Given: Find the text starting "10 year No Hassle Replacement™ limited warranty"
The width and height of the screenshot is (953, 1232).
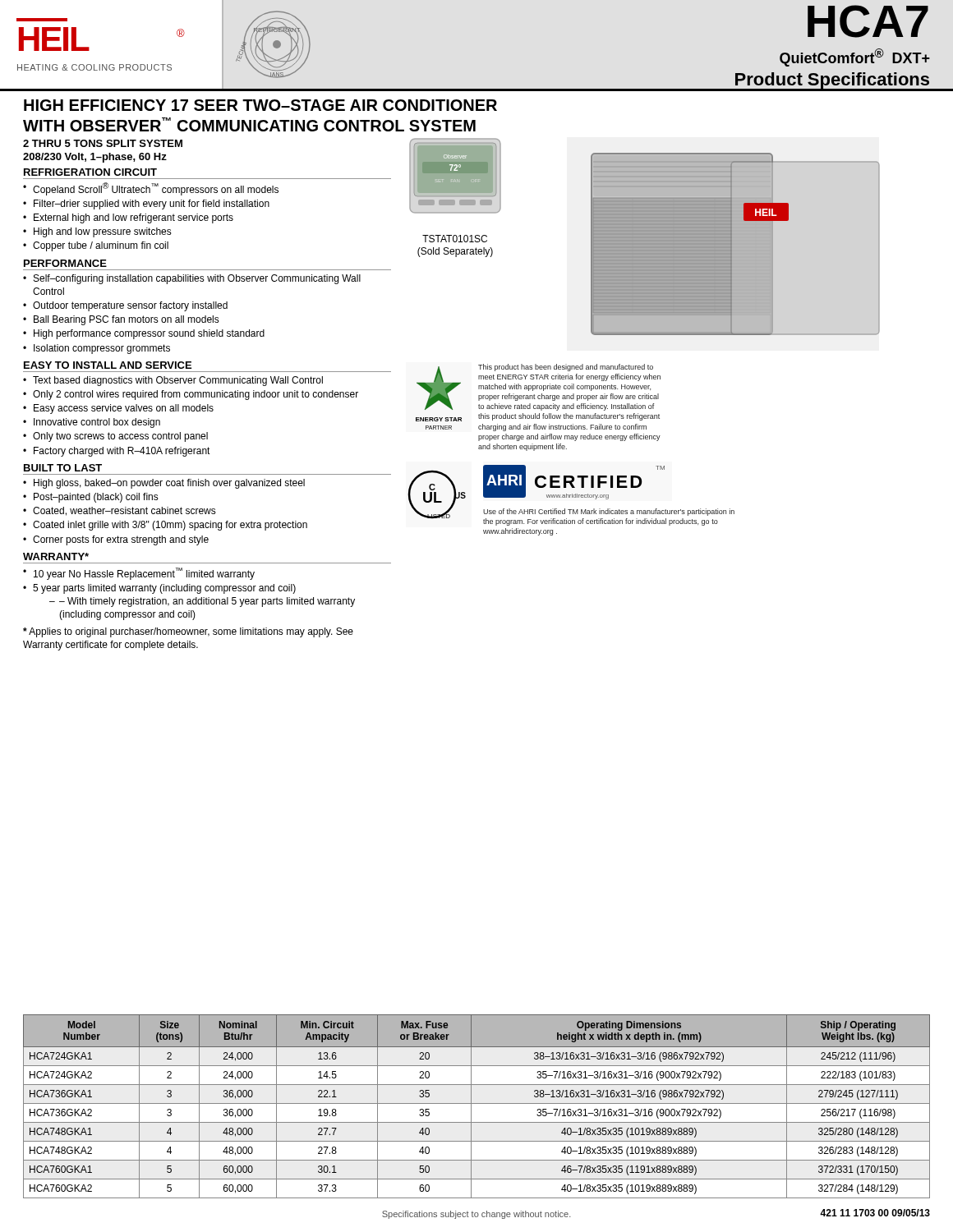Looking at the screenshot, I should coord(144,573).
